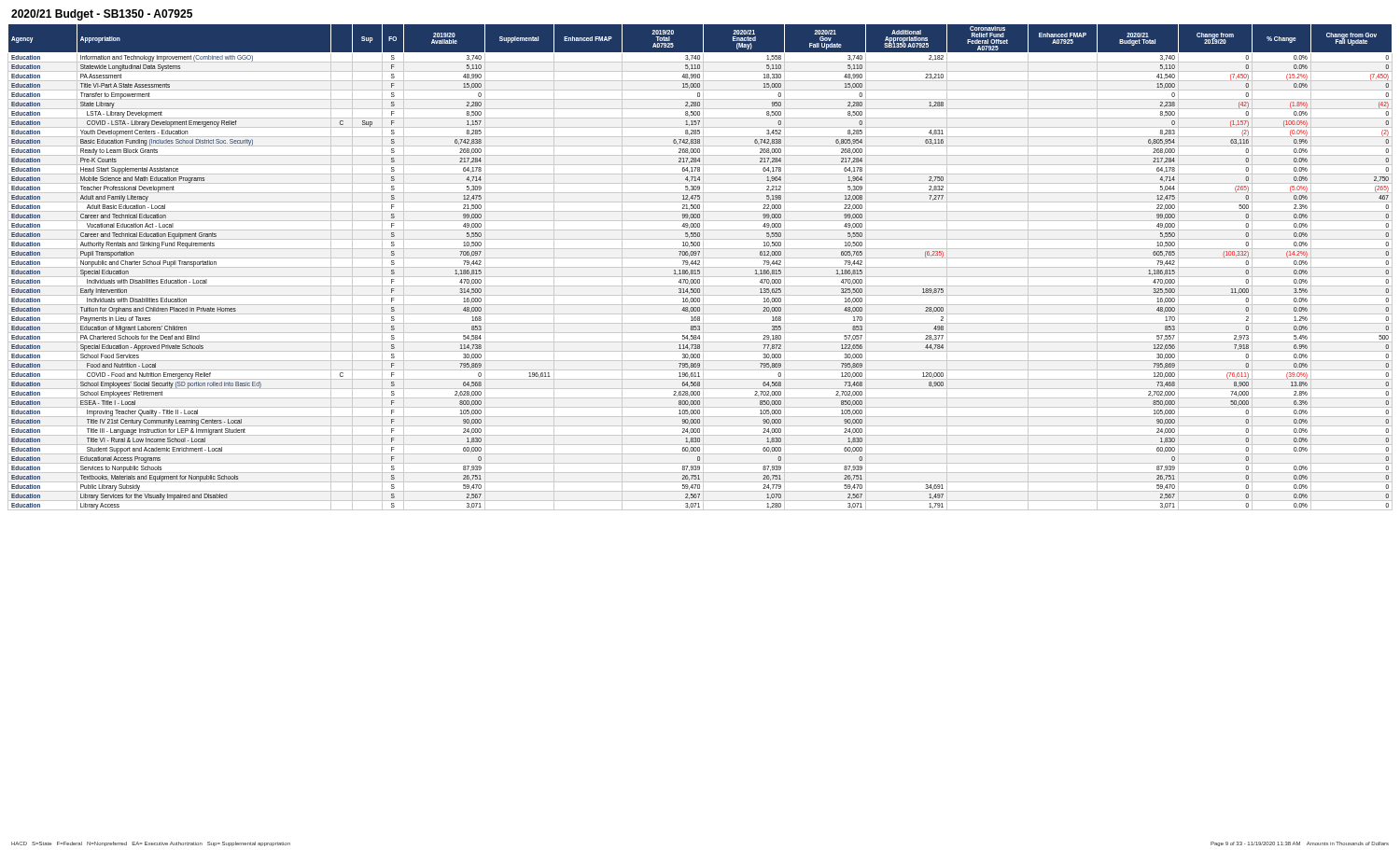Where is the title that starts "2020/21 Budget -"?
Image resolution: width=1400 pixels, height=850 pixels.
700,14
